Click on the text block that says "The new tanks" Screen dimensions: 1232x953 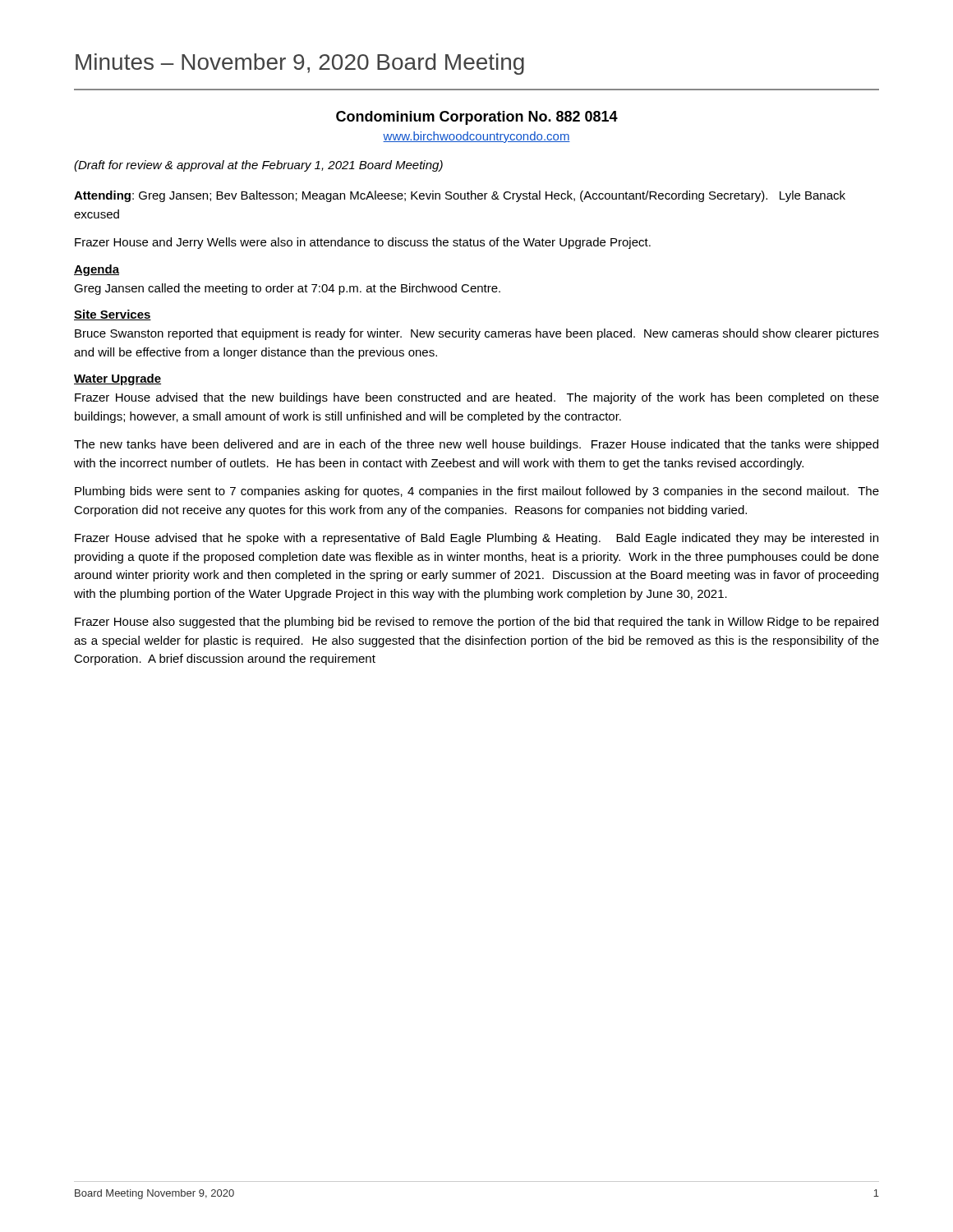pos(476,453)
